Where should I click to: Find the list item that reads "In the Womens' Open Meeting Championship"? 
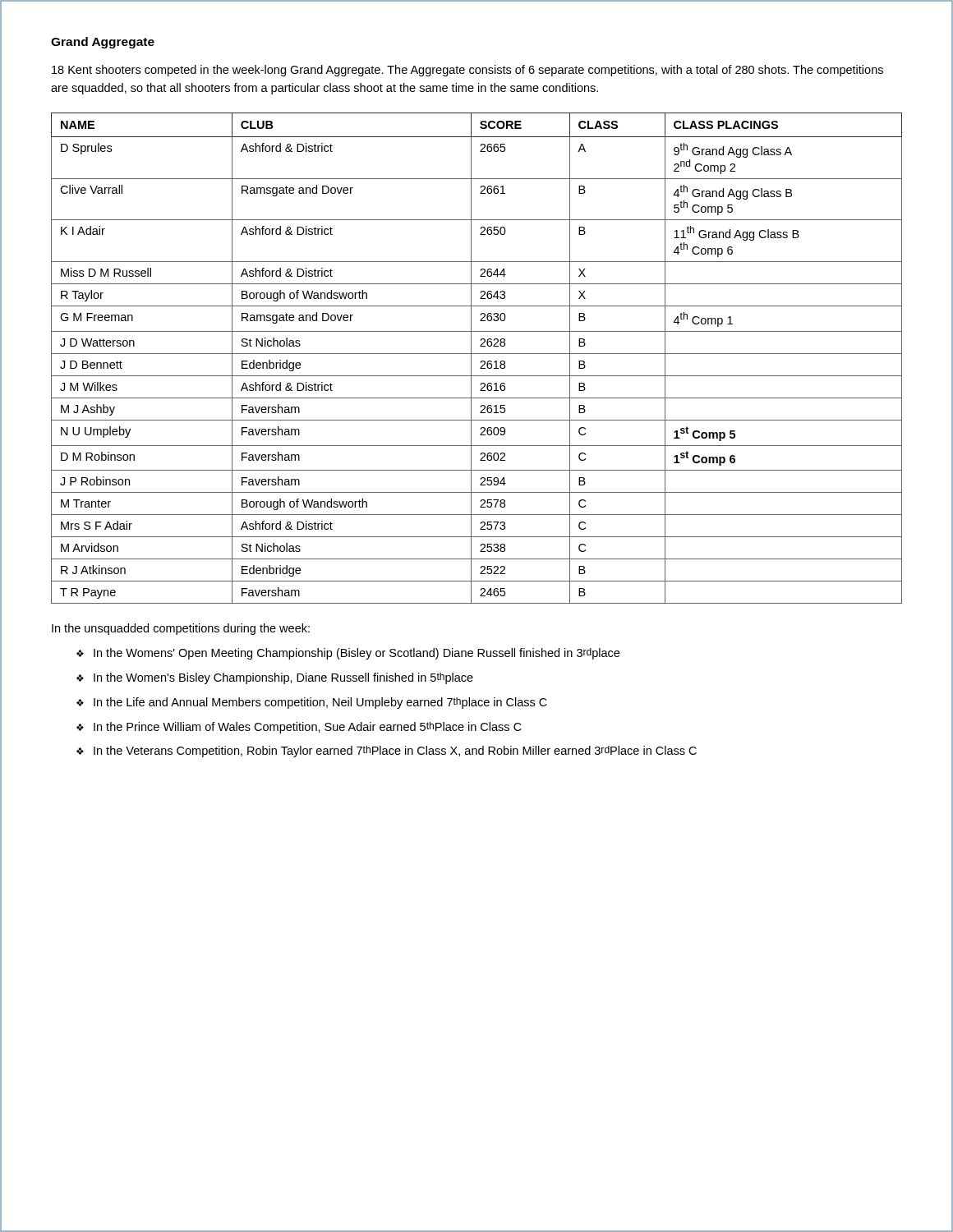(x=357, y=653)
